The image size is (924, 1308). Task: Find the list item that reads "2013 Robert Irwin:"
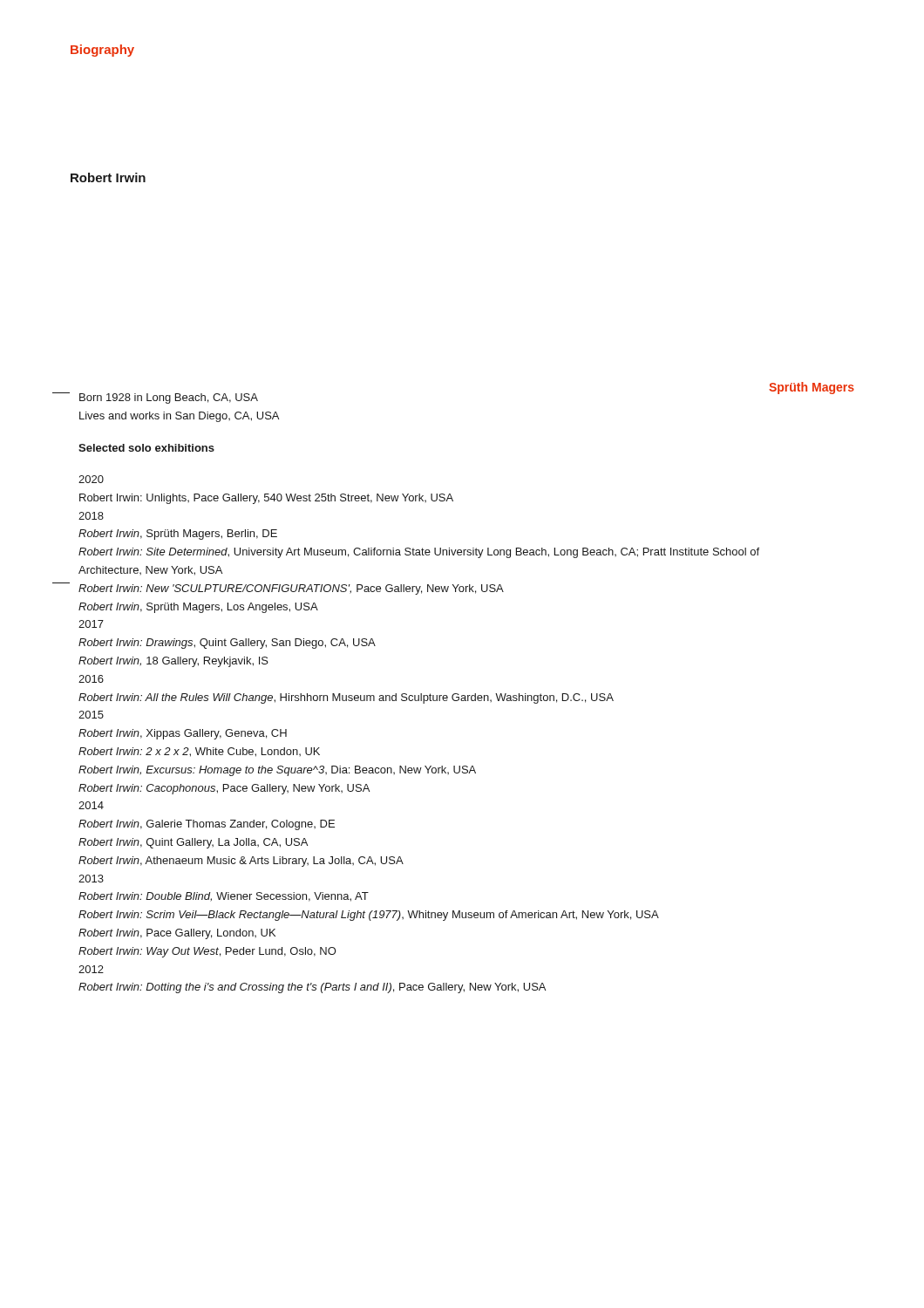(x=436, y=915)
